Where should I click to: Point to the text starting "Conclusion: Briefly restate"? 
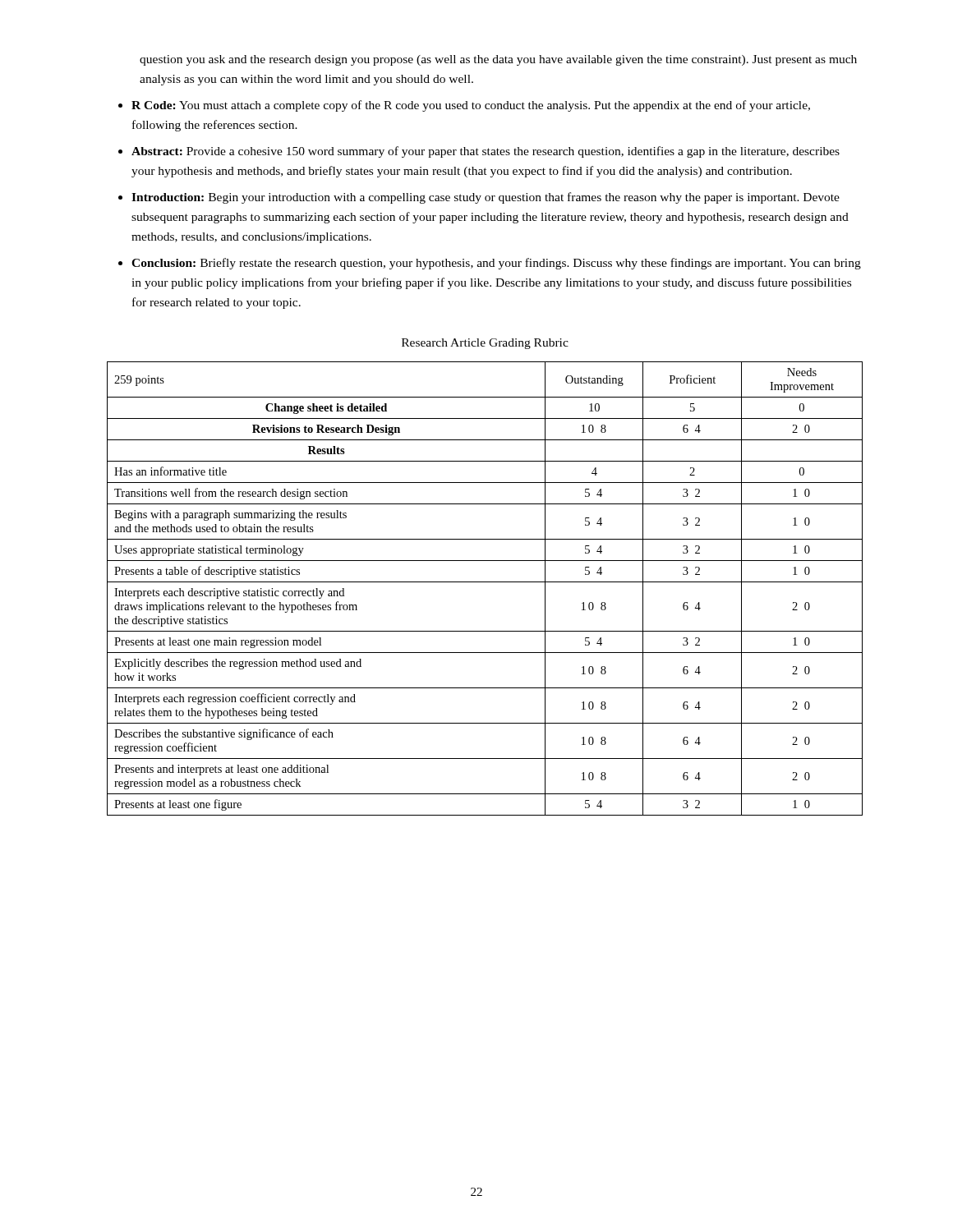click(496, 282)
